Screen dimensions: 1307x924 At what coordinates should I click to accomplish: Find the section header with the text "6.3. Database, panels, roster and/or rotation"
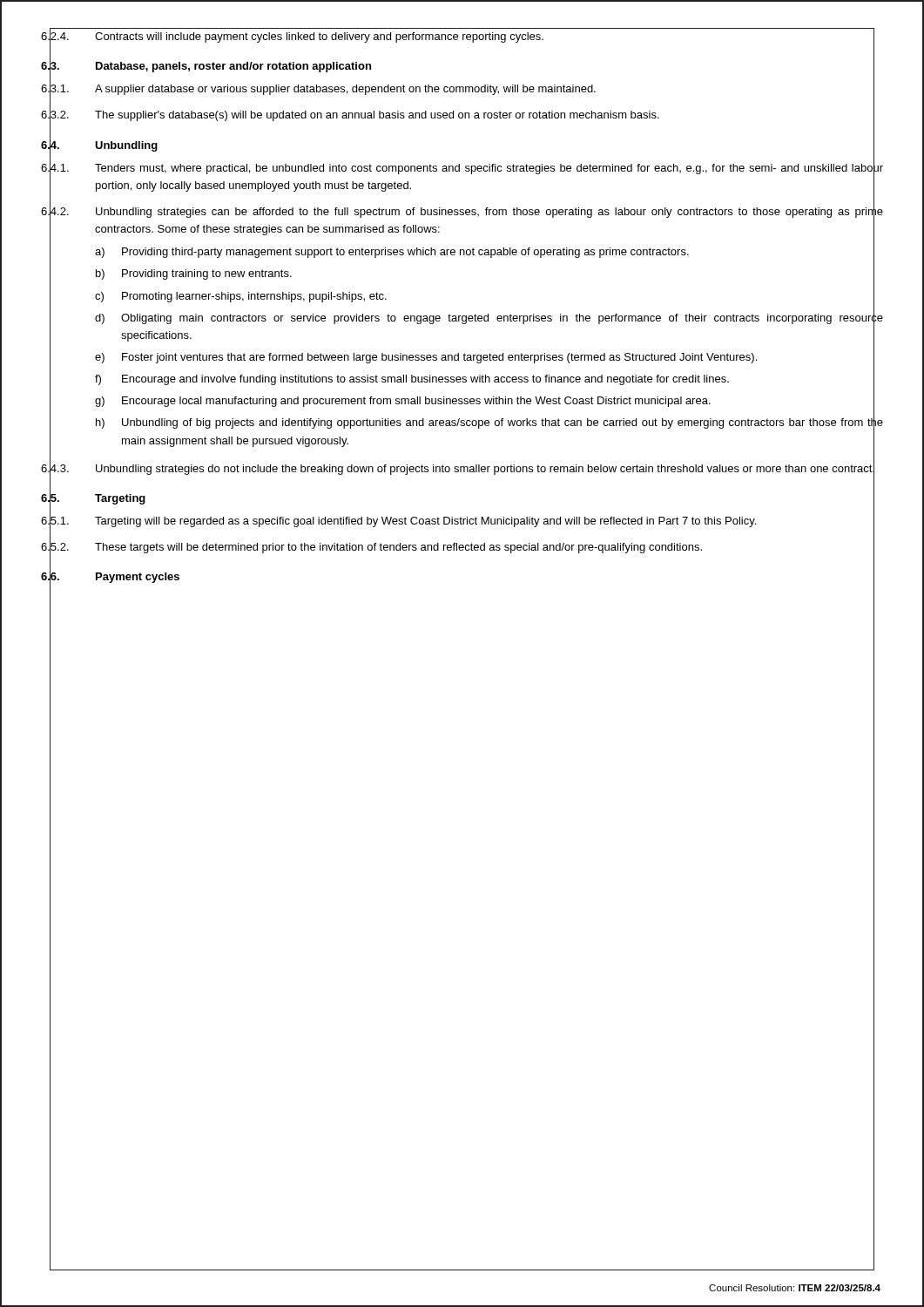(x=206, y=66)
